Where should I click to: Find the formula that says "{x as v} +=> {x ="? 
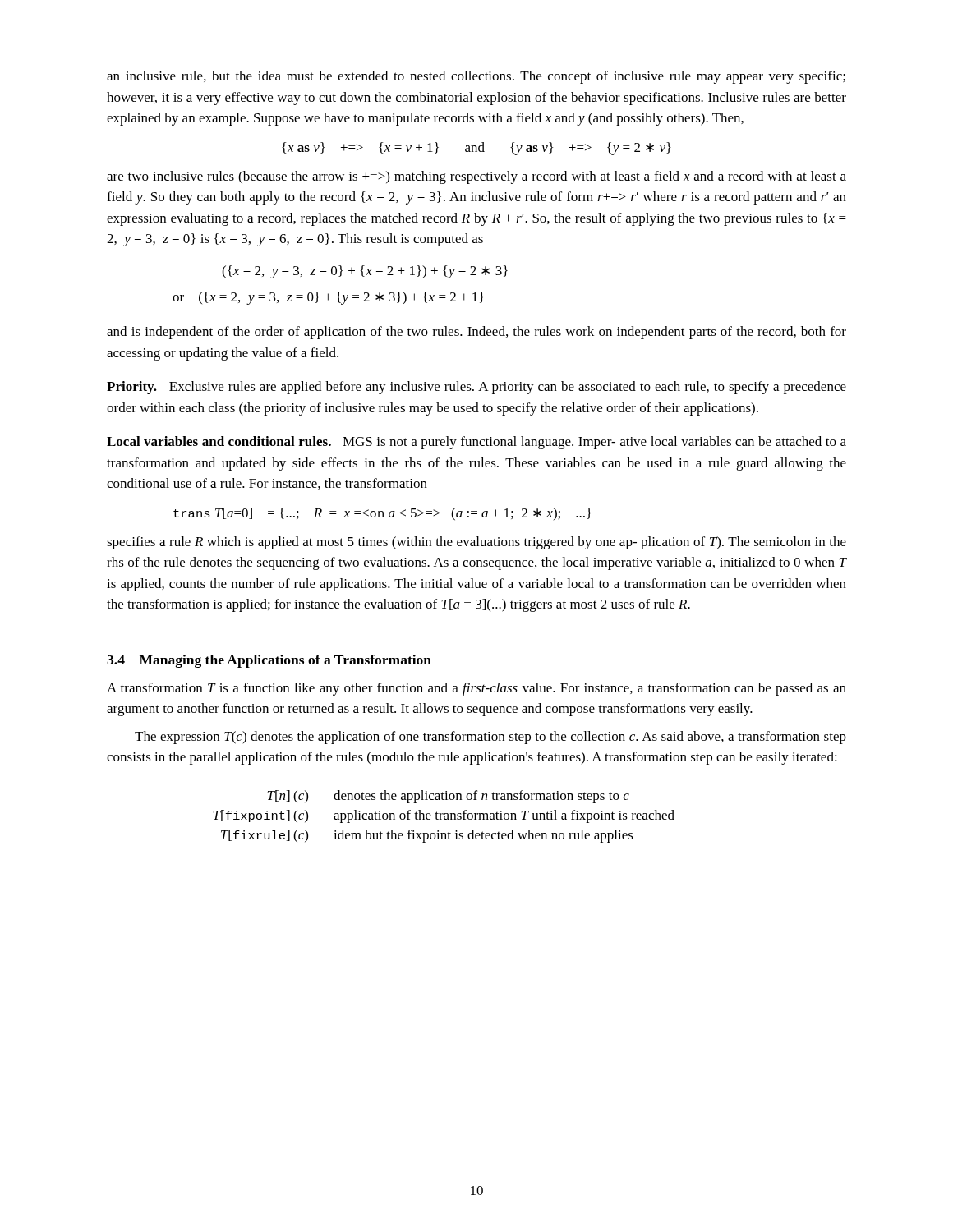click(x=476, y=147)
